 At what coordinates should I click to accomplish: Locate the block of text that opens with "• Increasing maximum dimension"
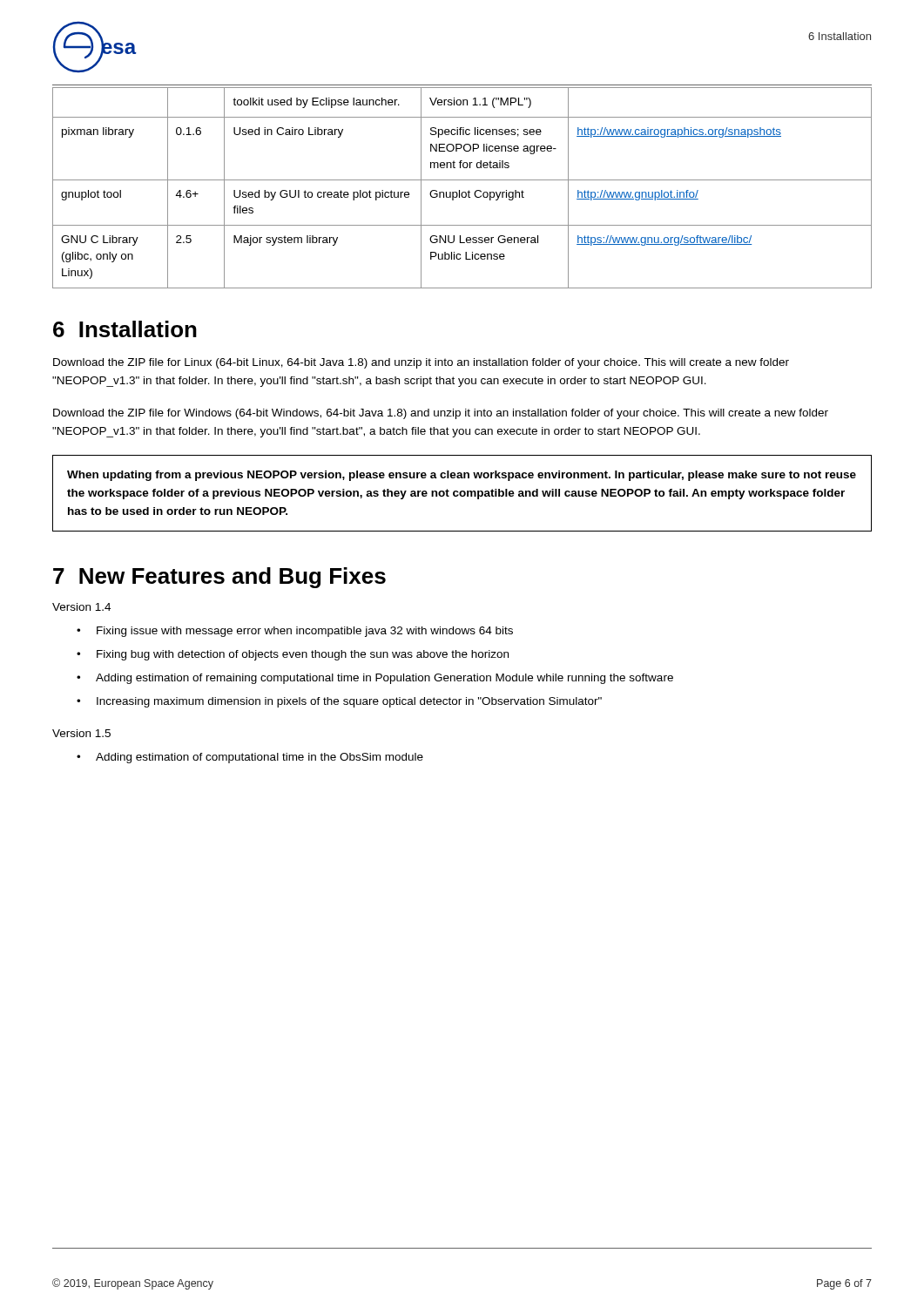coord(339,702)
